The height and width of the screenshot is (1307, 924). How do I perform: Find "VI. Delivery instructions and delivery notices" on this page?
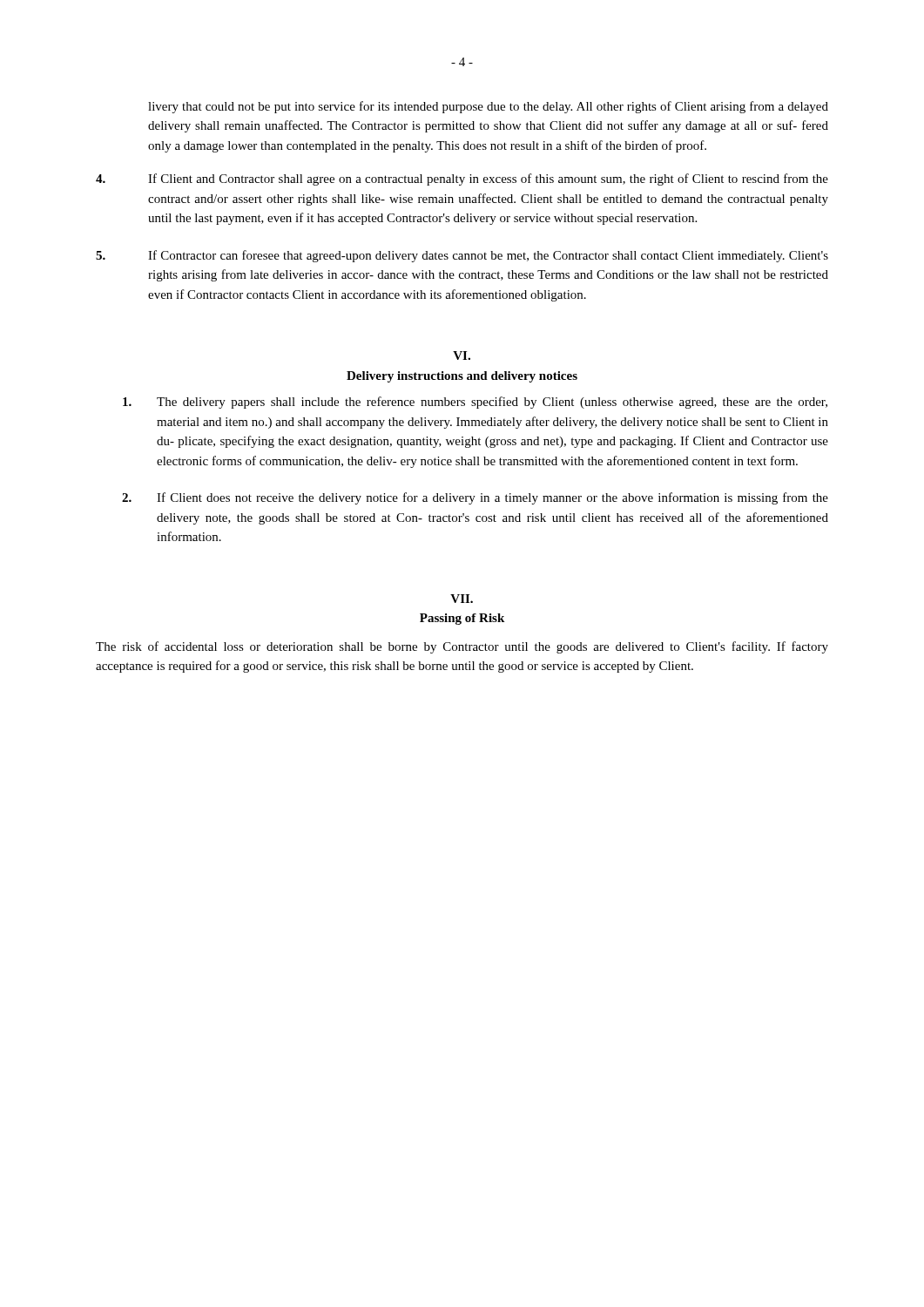[x=462, y=366]
